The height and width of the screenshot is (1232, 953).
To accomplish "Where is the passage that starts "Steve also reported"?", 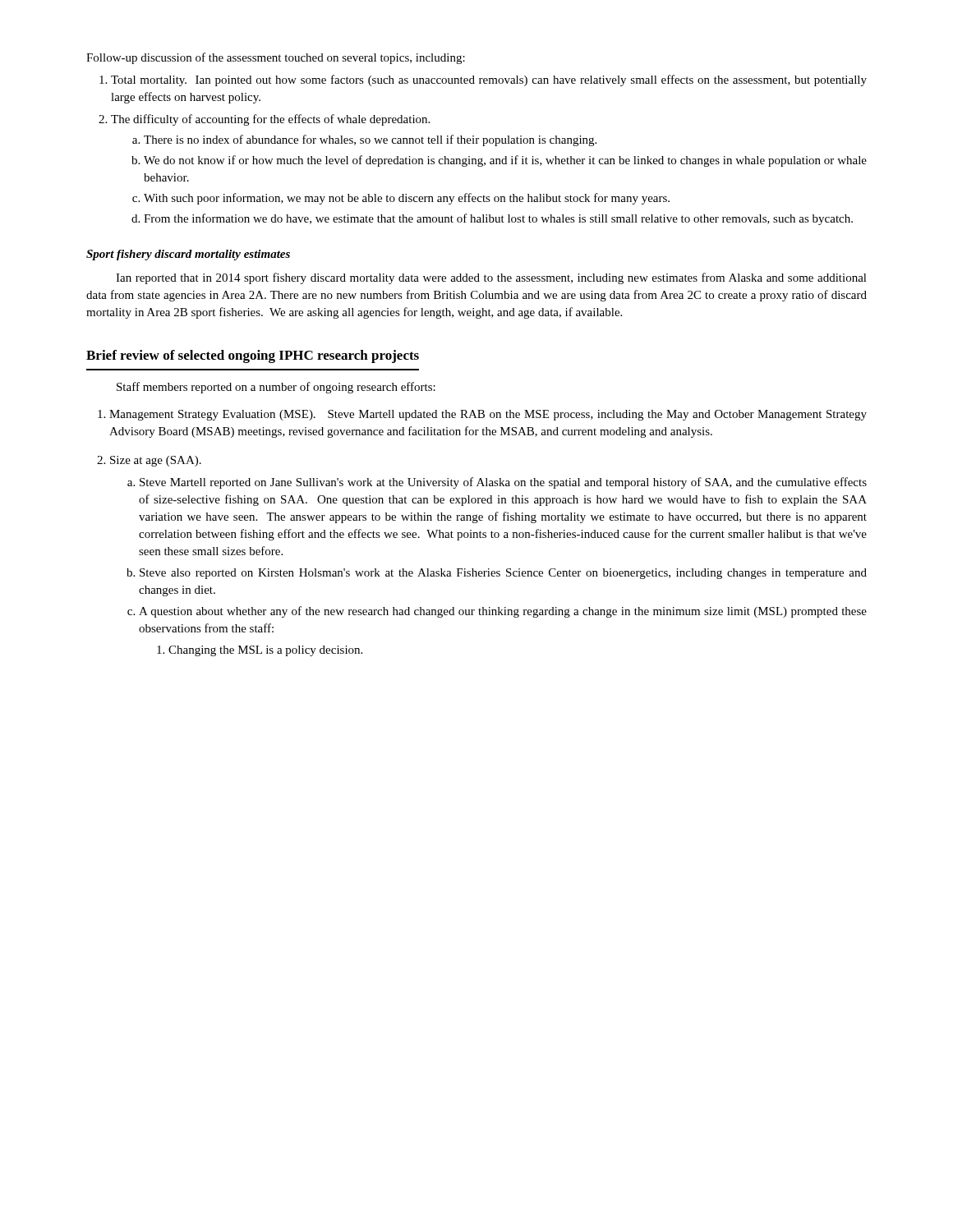I will (503, 581).
